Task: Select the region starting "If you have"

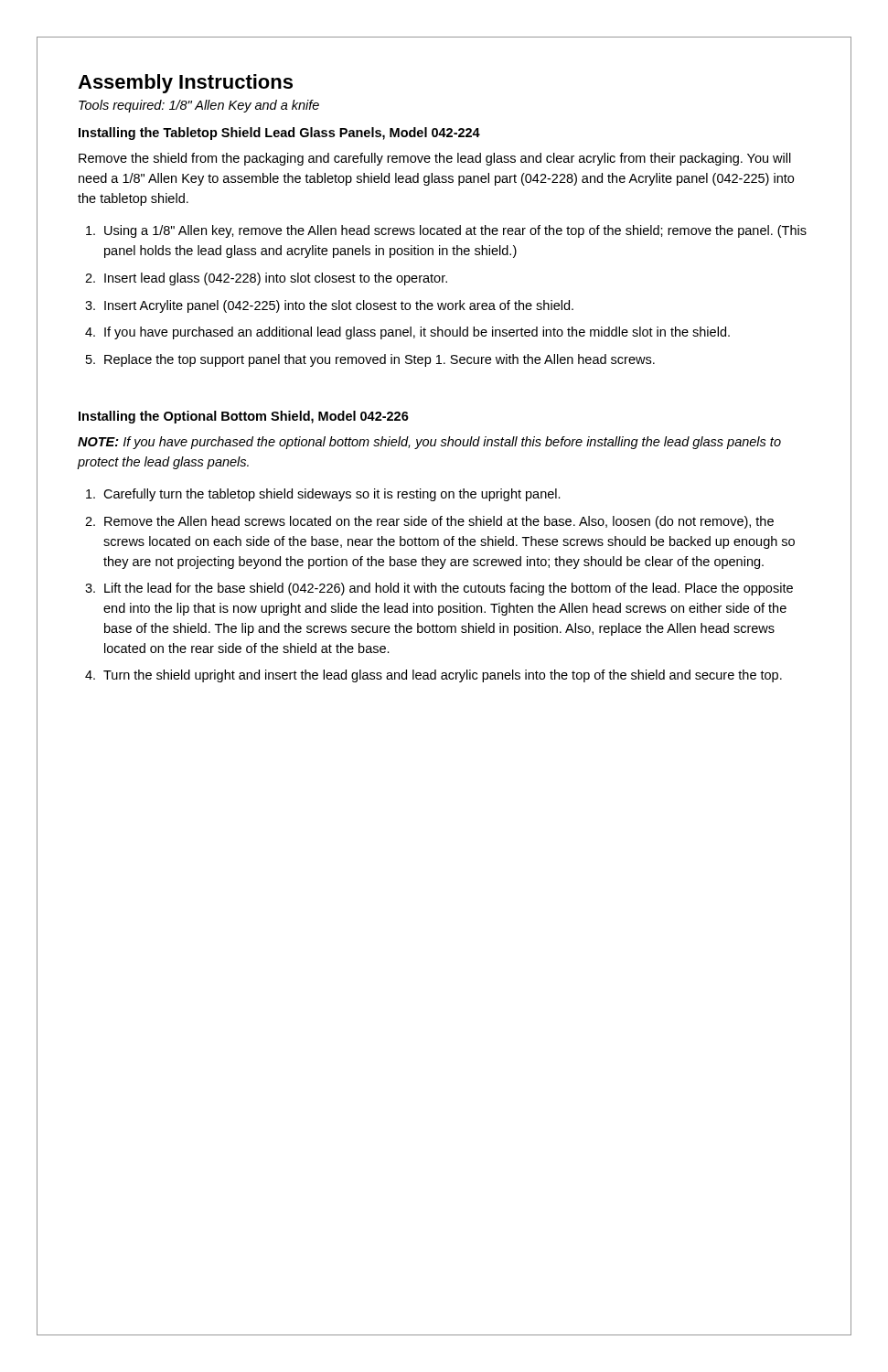Action: tap(455, 333)
